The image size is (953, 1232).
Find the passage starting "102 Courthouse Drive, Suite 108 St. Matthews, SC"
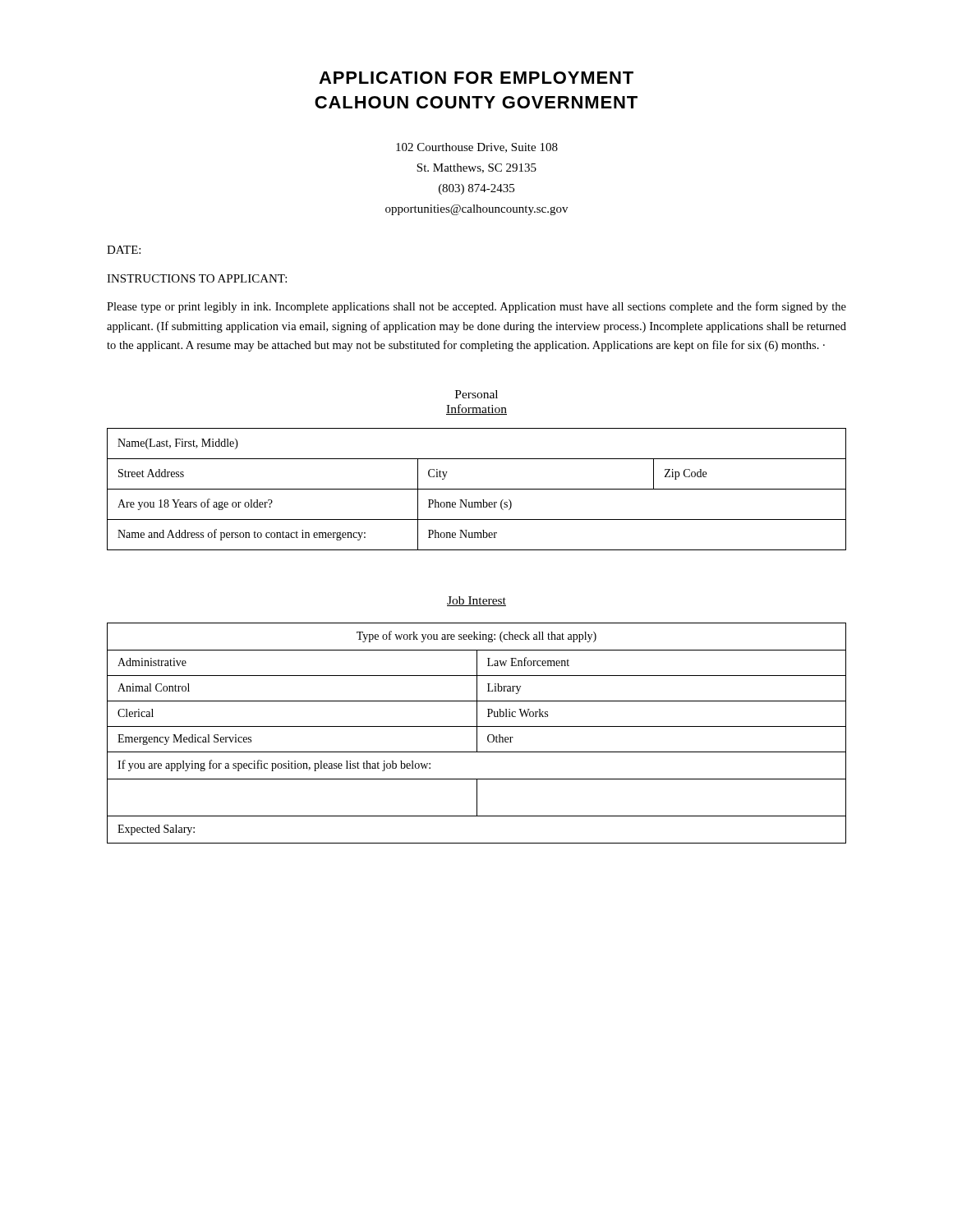tap(476, 178)
